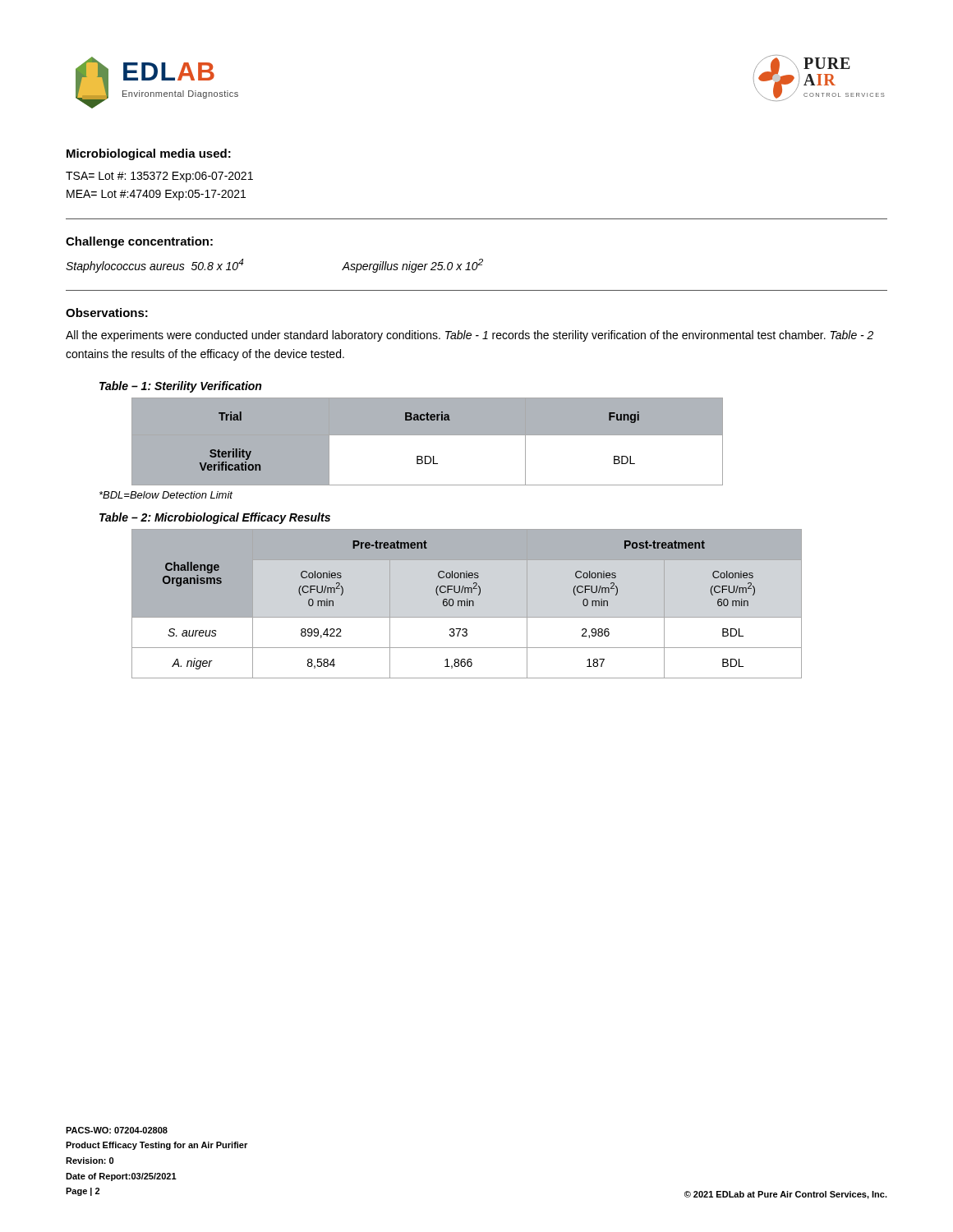Locate the caption that reads "Table – 2: Microbiological Efficacy"
953x1232 pixels.
[215, 518]
